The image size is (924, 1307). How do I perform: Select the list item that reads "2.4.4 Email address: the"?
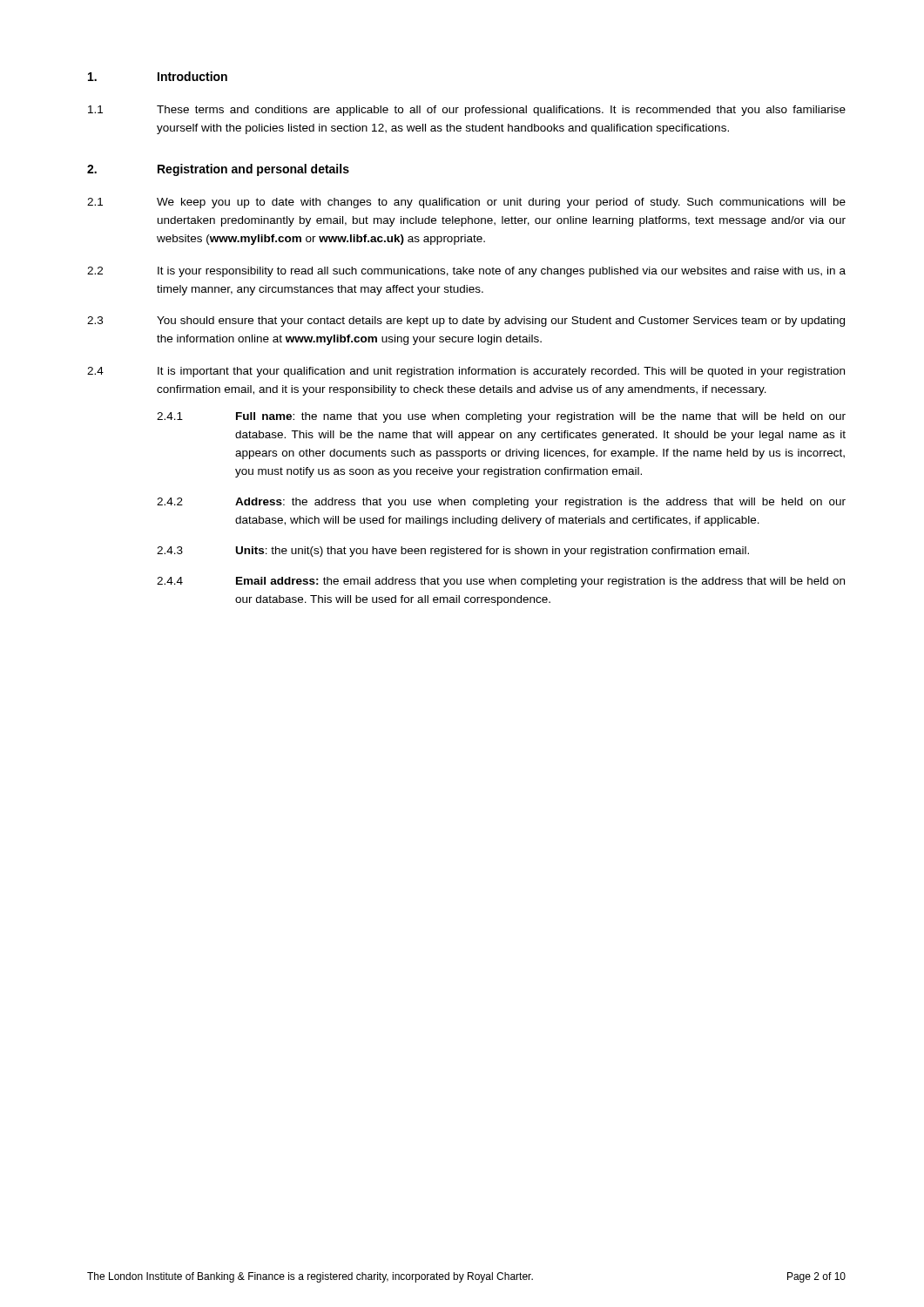click(x=501, y=590)
